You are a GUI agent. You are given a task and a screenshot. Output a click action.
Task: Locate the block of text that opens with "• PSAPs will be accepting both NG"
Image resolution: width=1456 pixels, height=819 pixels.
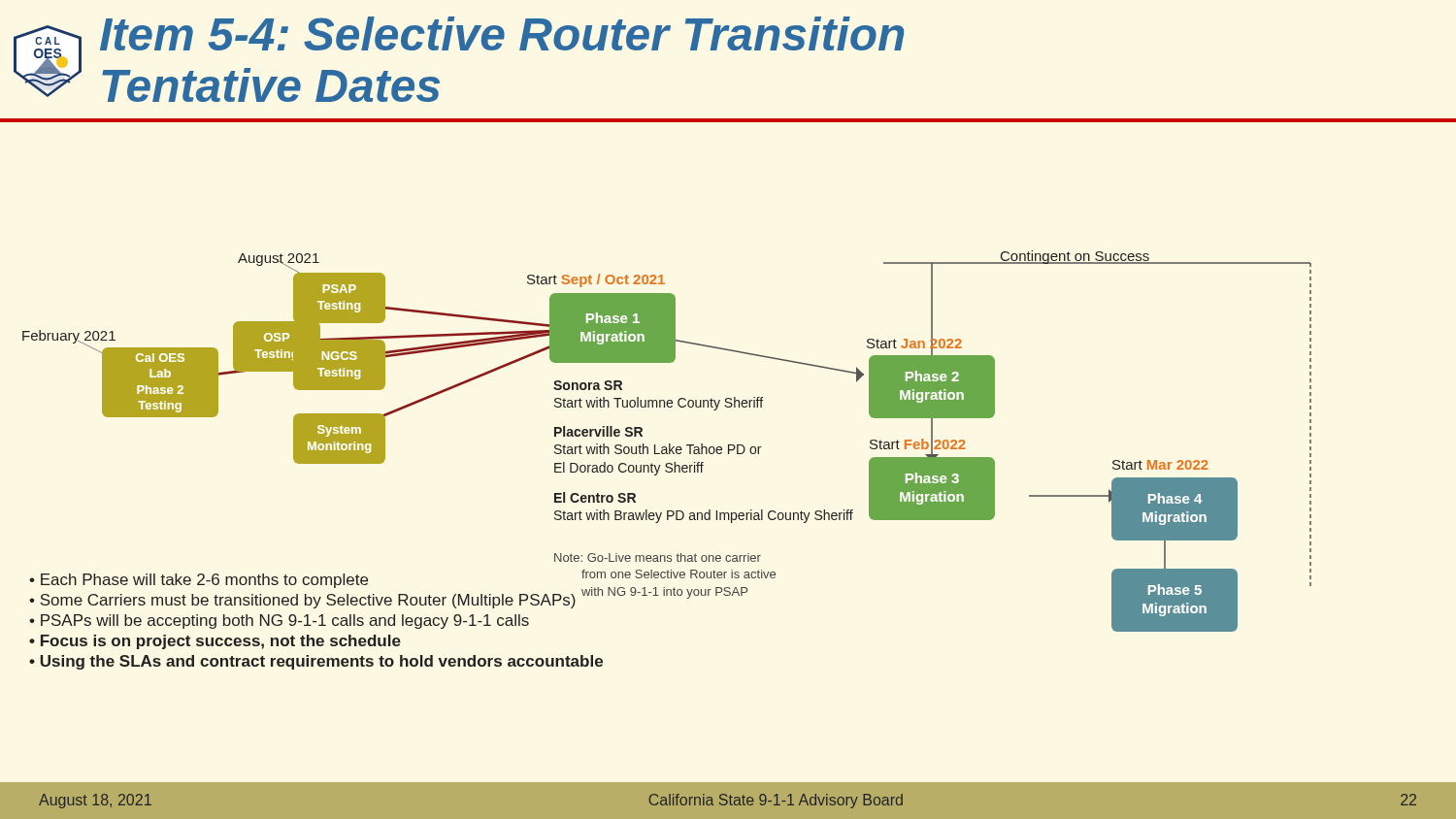(x=277, y=621)
